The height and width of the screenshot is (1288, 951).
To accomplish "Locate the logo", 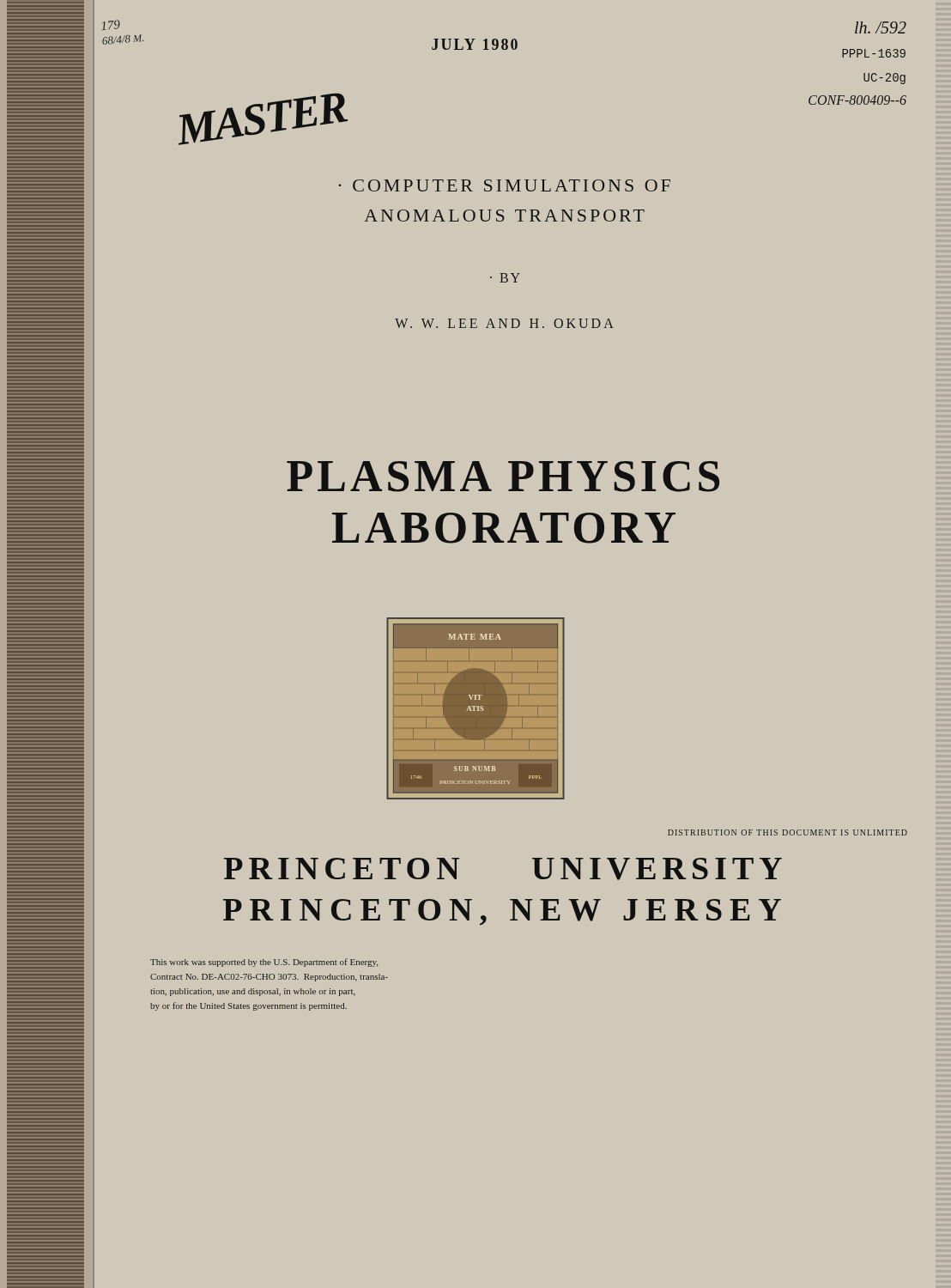I will (x=476, y=710).
